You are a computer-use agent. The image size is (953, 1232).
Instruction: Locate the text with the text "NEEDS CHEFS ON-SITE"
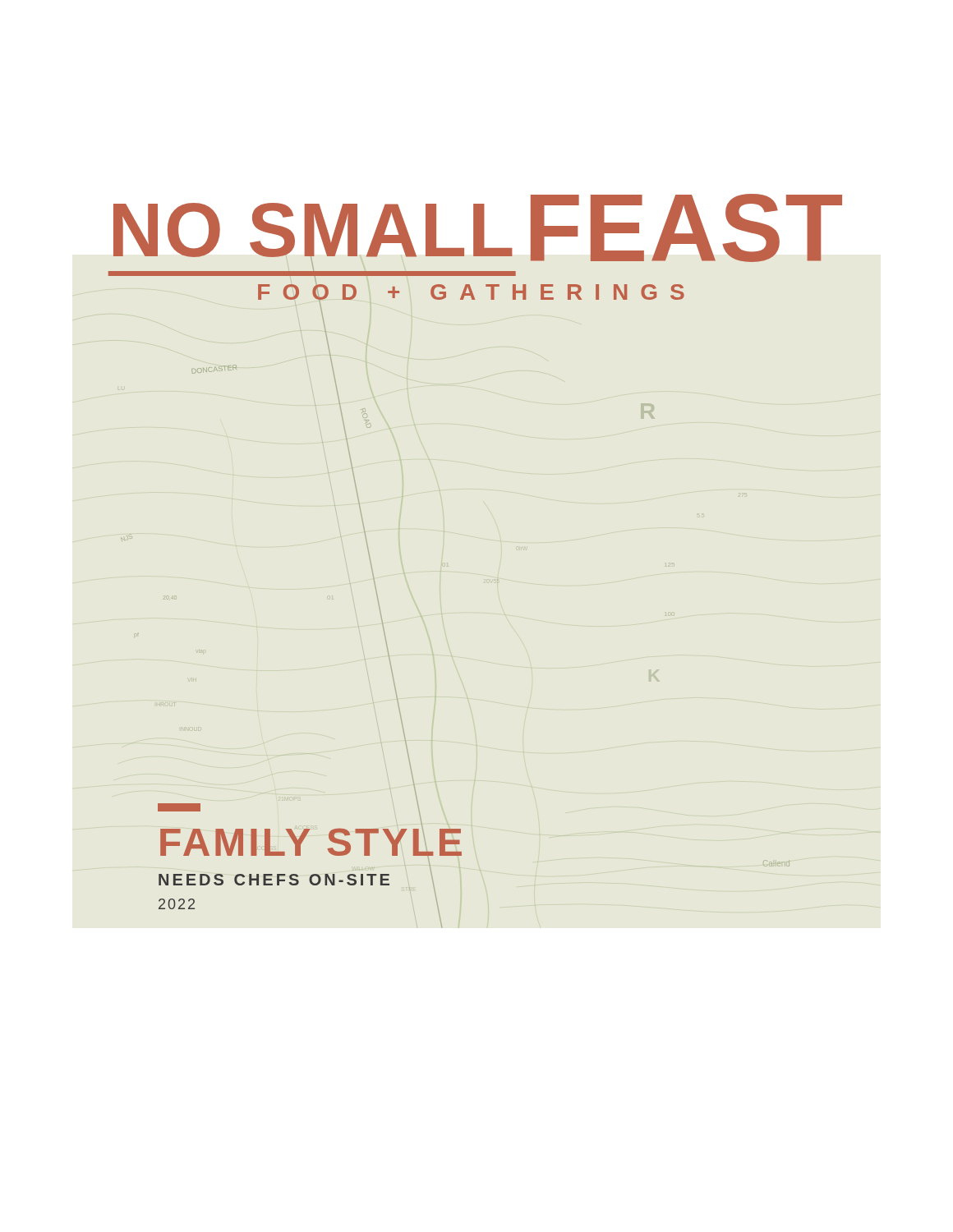click(275, 880)
